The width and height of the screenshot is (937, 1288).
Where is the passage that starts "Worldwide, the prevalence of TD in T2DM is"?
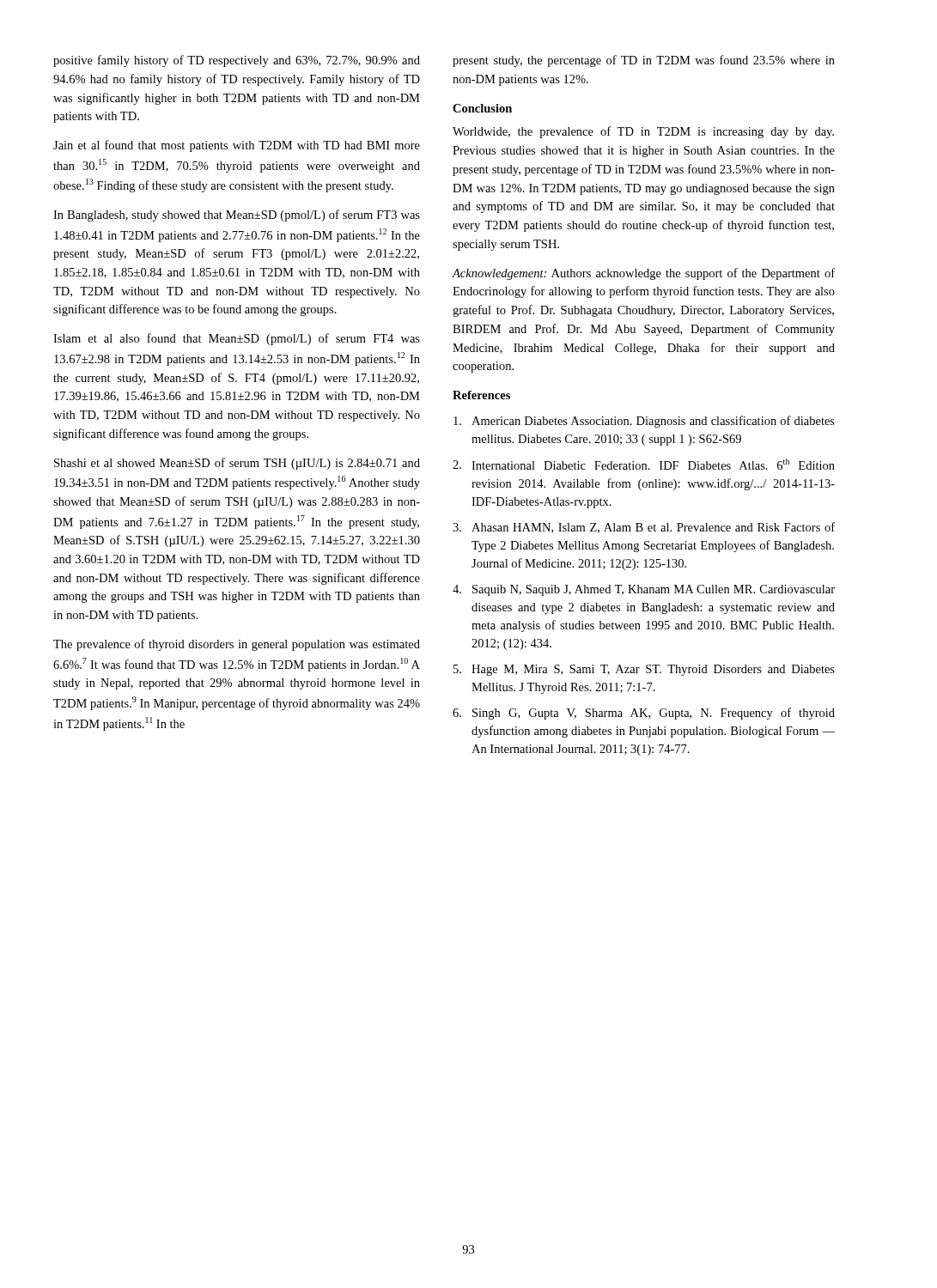click(644, 188)
